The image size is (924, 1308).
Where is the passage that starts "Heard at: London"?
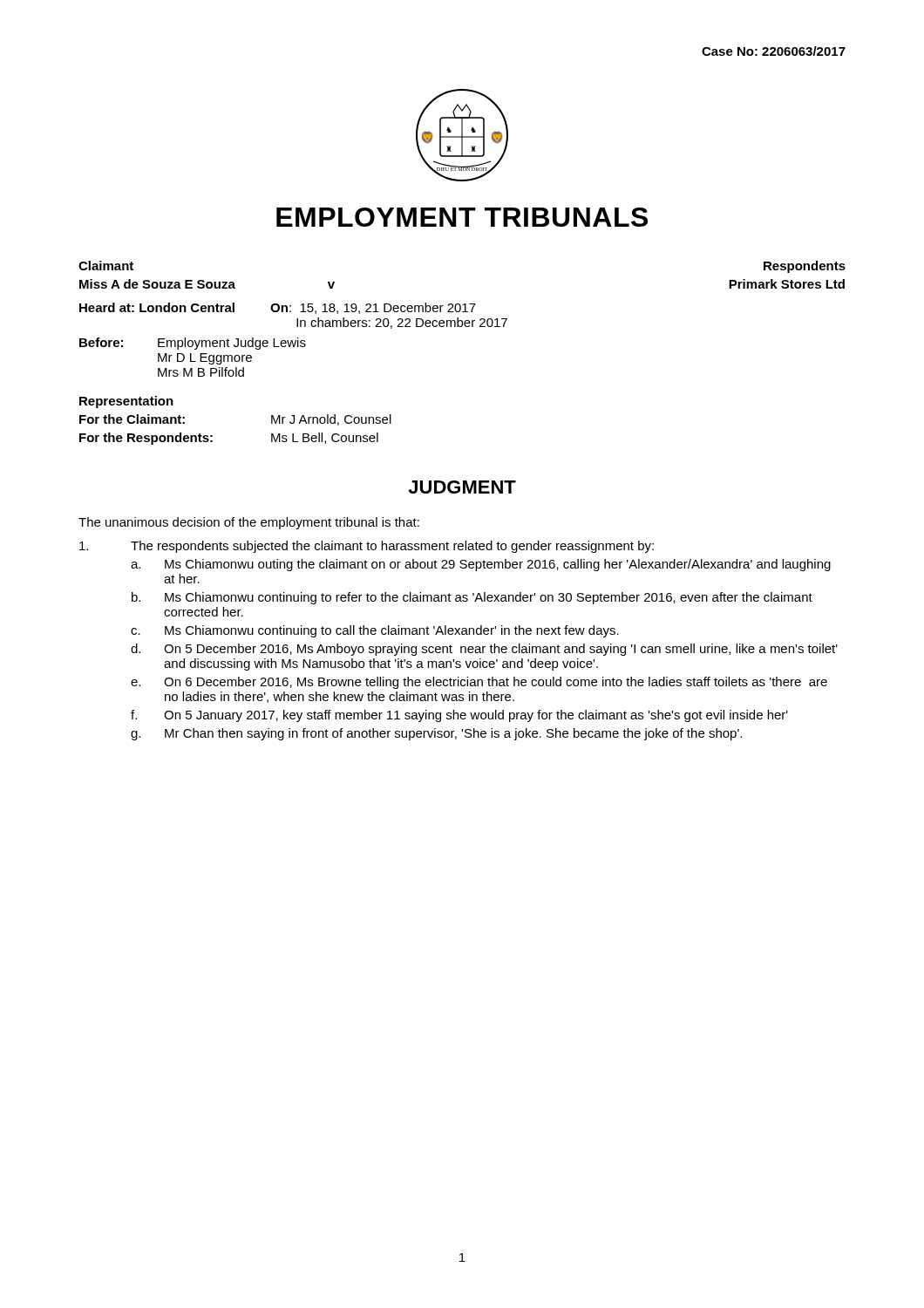tap(462, 315)
